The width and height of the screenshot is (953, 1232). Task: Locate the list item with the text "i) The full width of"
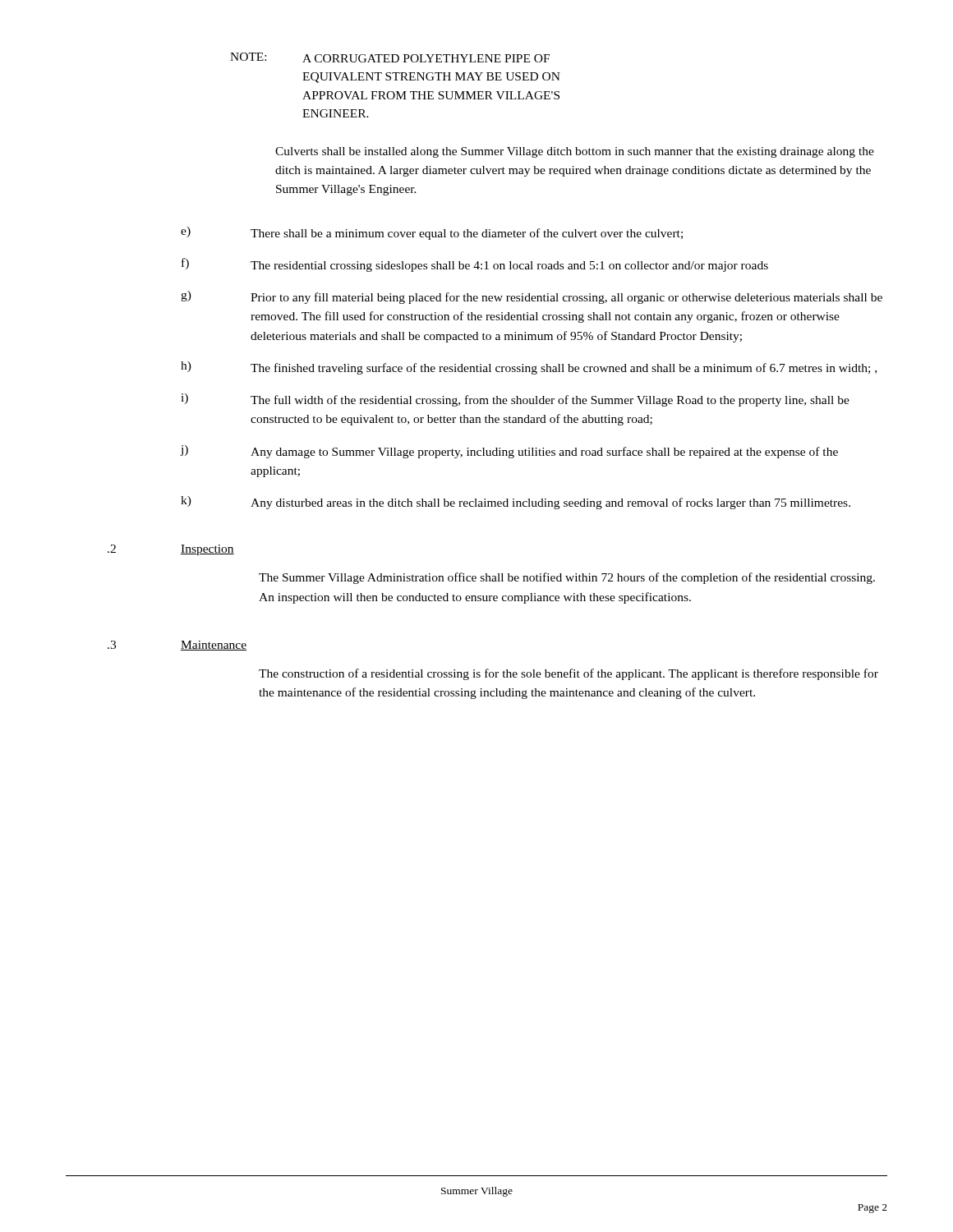coord(534,409)
